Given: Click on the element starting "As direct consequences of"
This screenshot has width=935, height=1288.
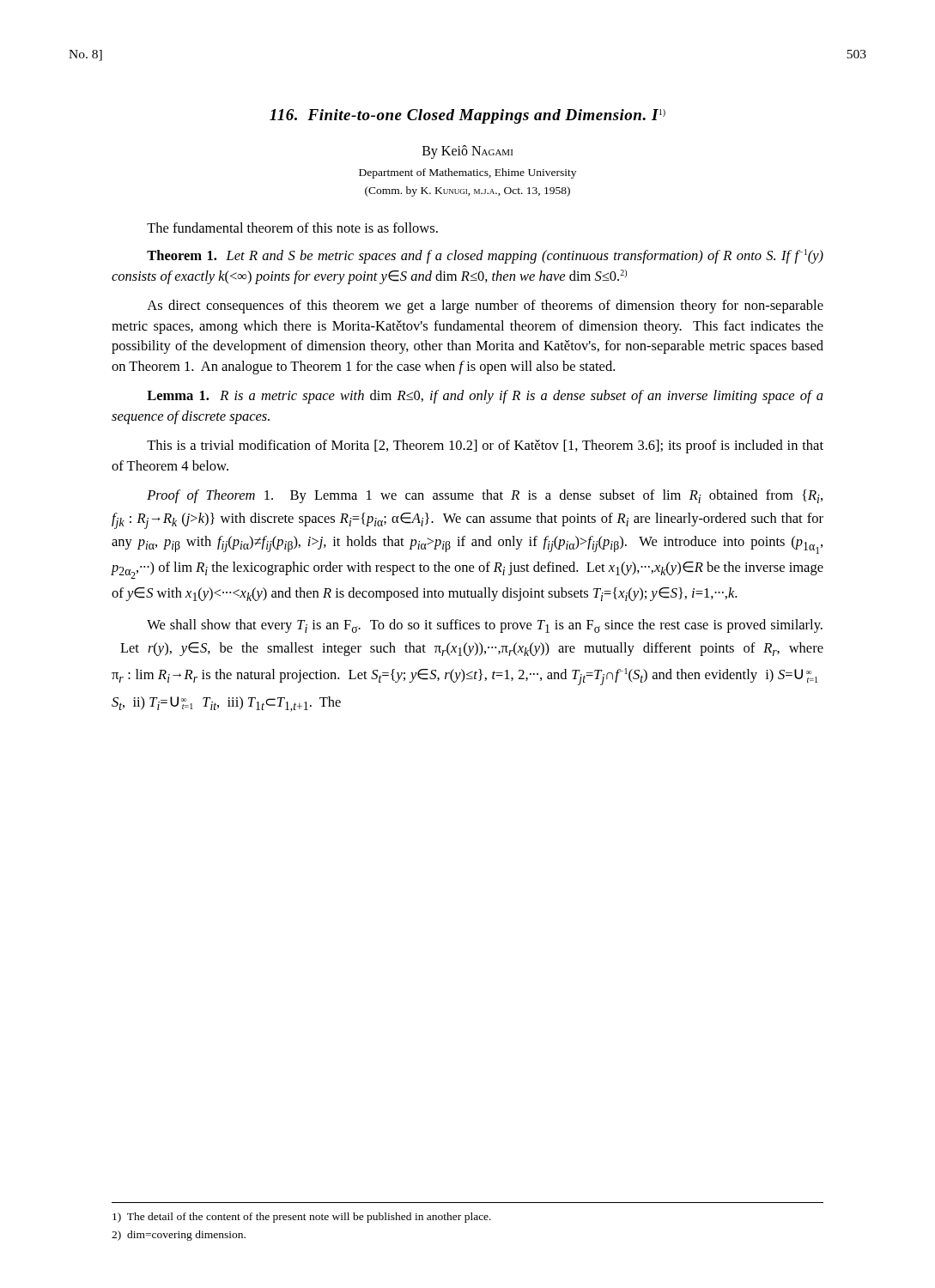Looking at the screenshot, I should pos(468,336).
